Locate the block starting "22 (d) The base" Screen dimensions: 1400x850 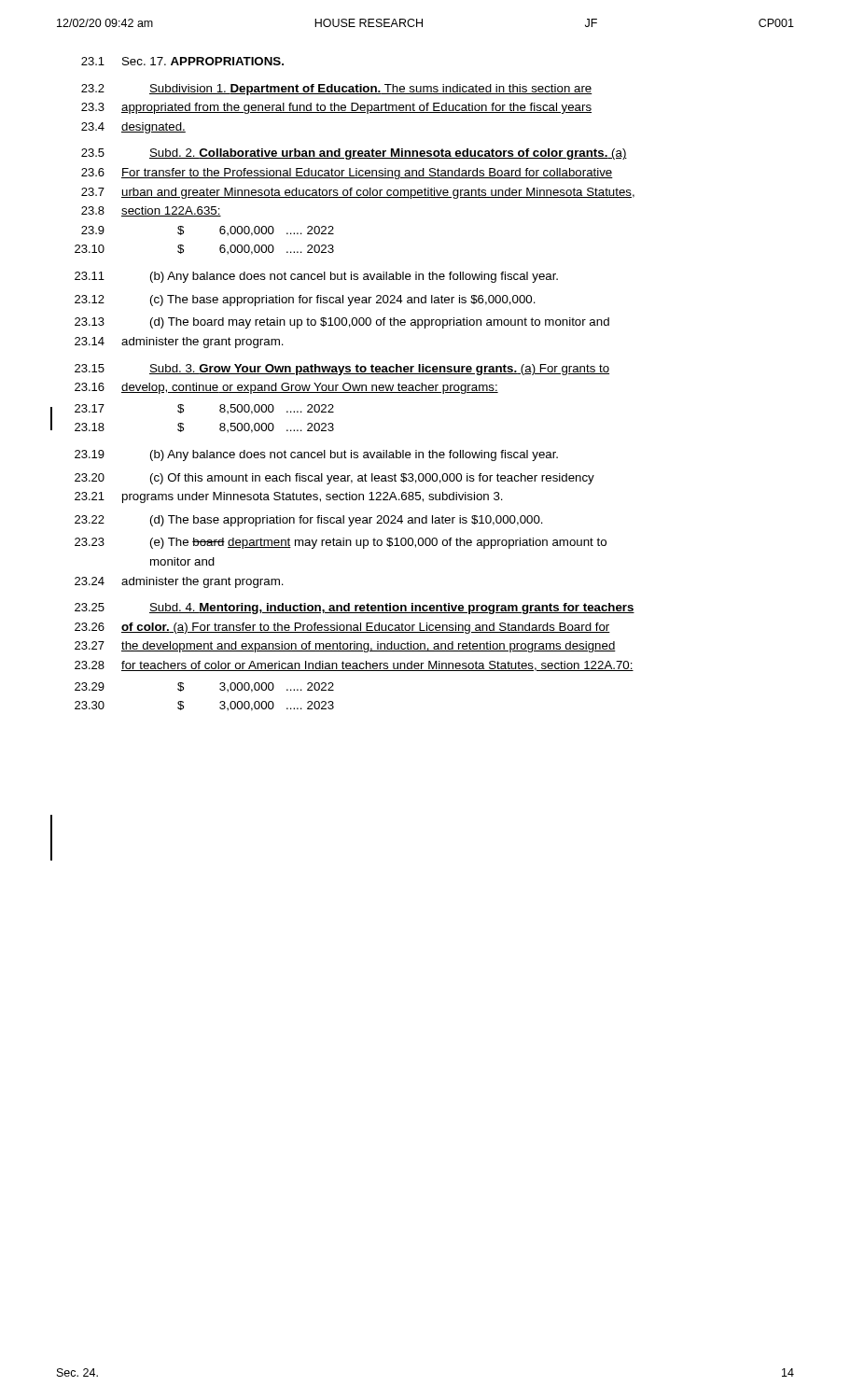point(425,520)
